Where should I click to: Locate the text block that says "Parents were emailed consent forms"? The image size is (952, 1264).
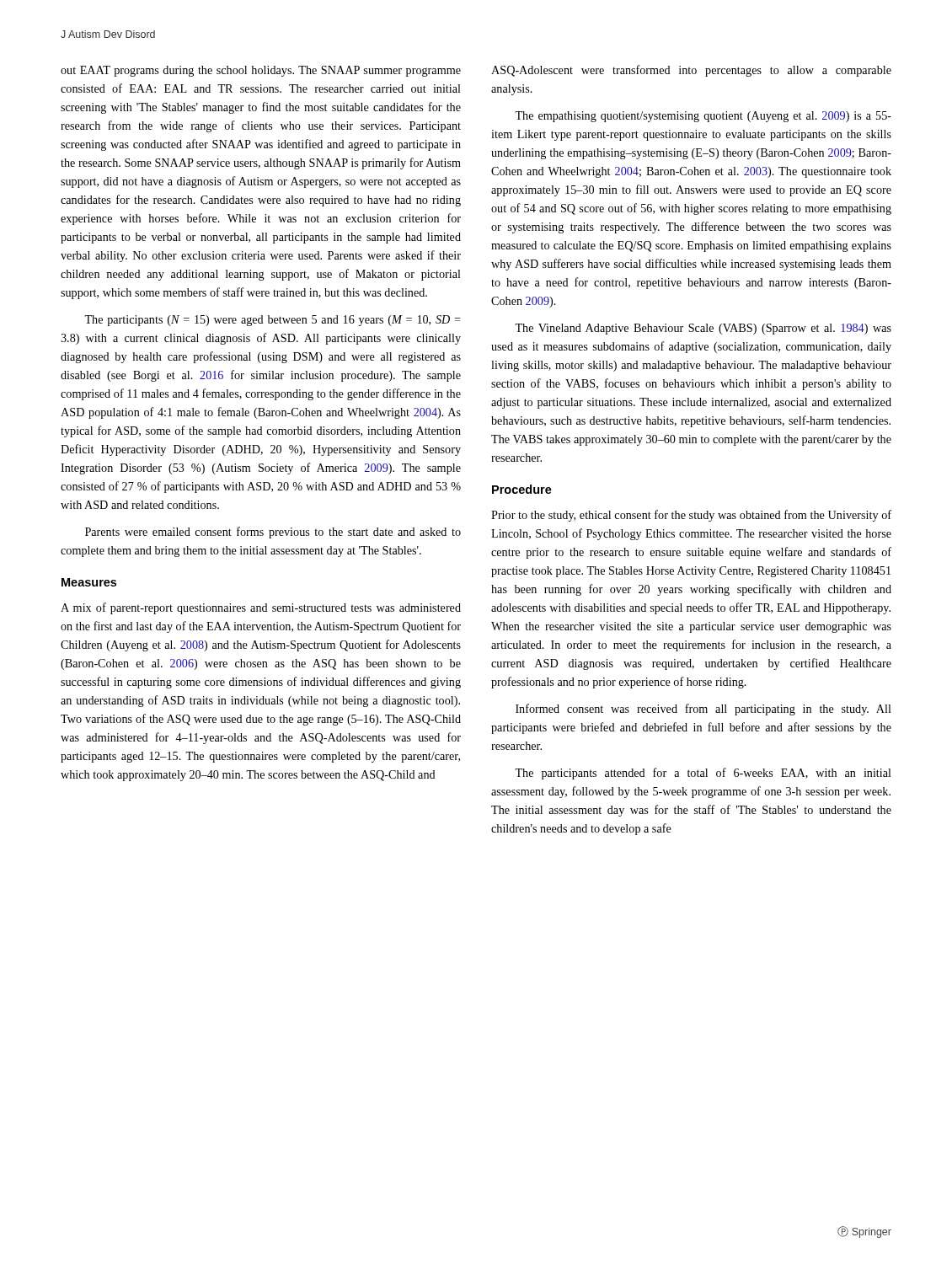(261, 541)
